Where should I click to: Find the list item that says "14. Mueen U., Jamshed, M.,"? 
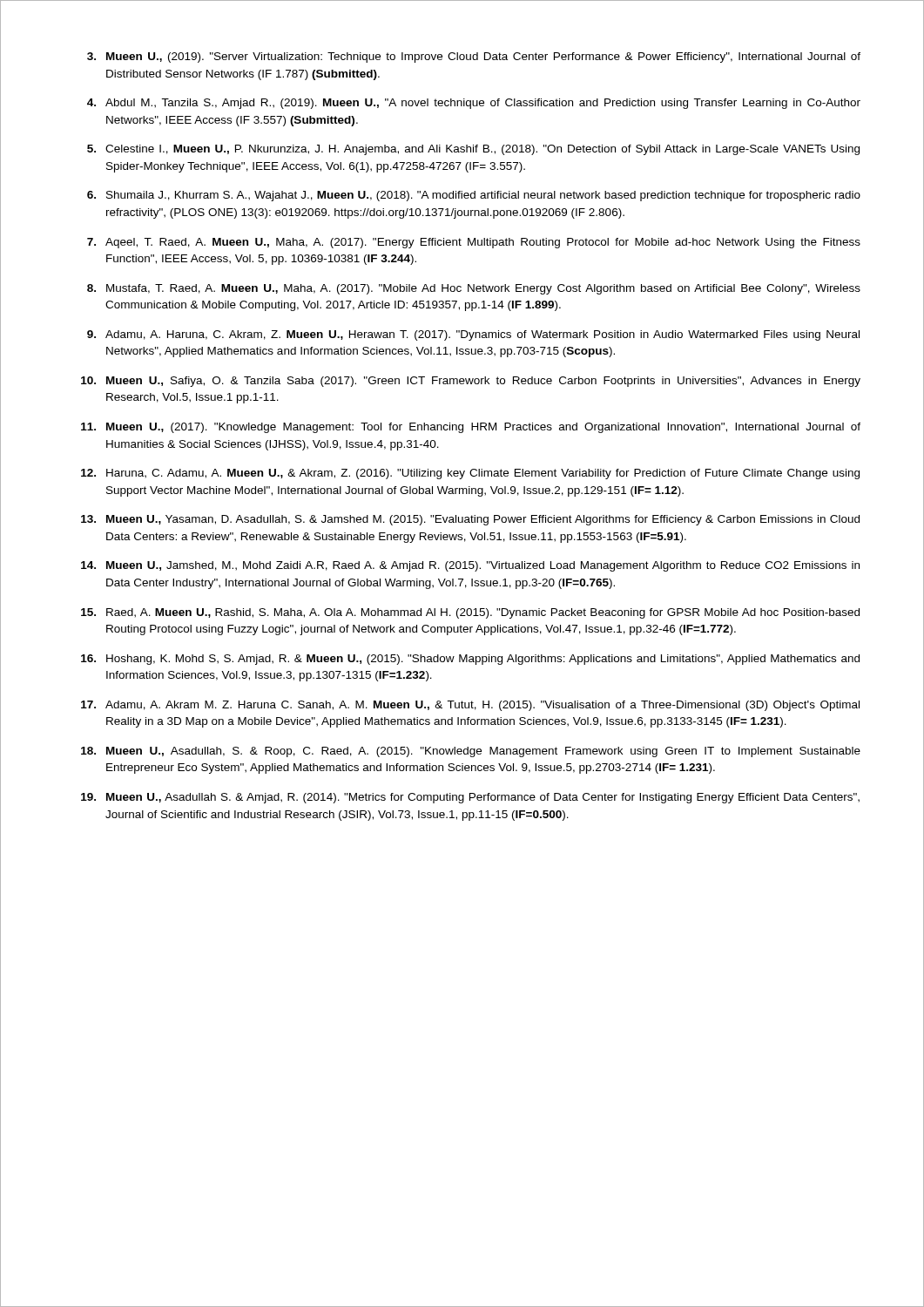[x=462, y=574]
